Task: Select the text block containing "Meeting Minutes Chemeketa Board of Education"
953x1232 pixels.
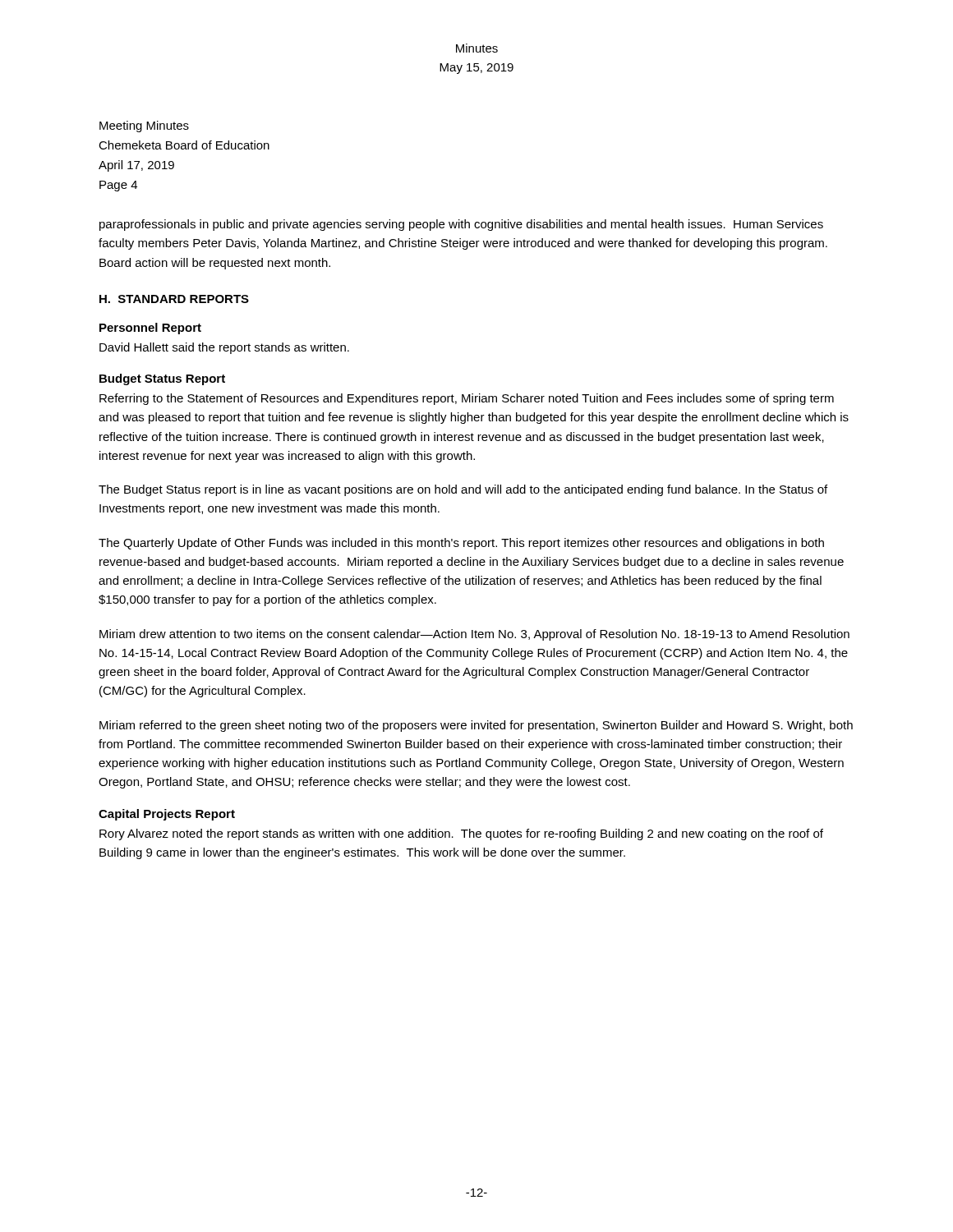Action: (x=184, y=155)
